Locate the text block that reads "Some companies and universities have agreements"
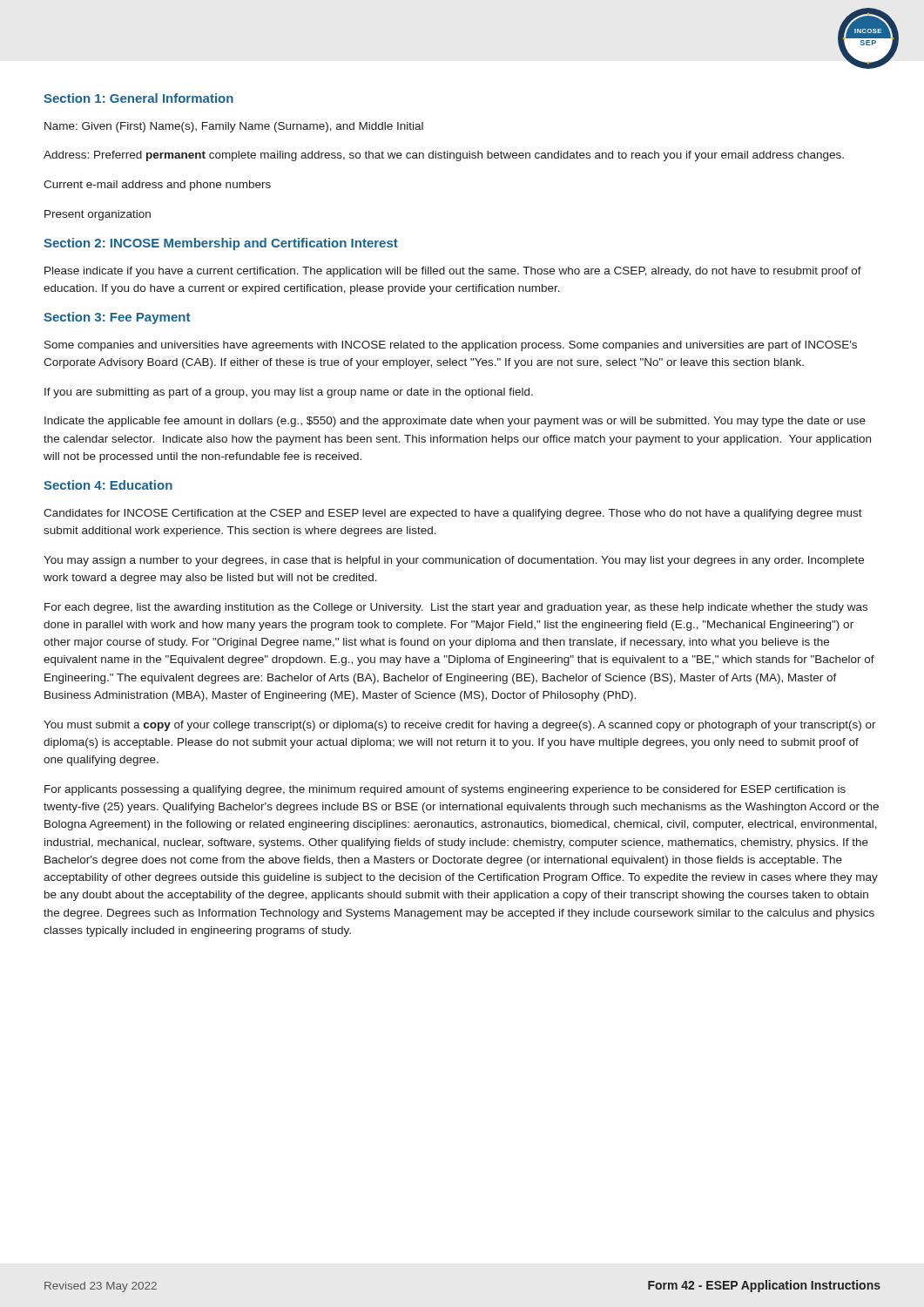The width and height of the screenshot is (924, 1307). point(462,354)
